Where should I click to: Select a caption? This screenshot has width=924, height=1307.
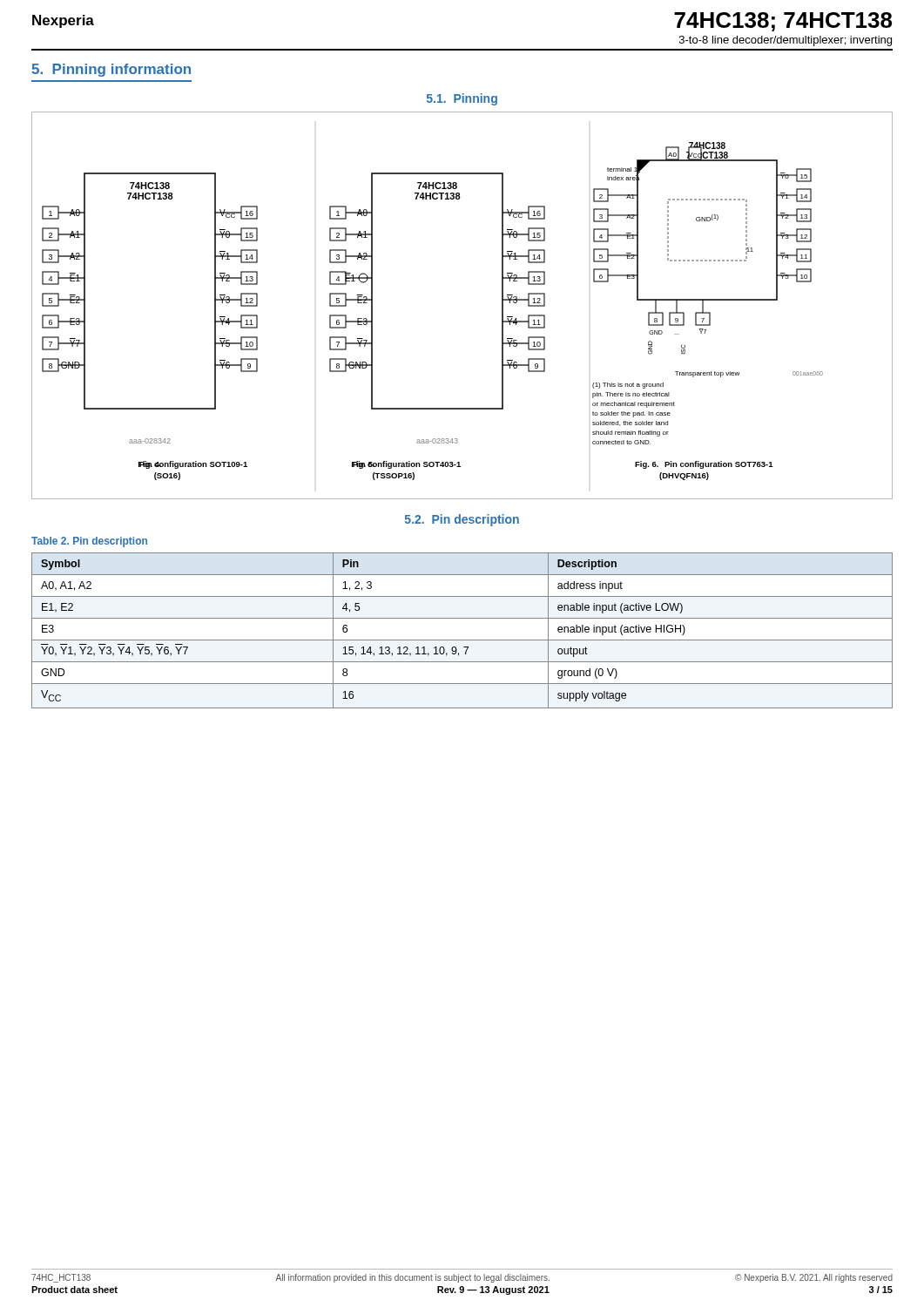(90, 541)
